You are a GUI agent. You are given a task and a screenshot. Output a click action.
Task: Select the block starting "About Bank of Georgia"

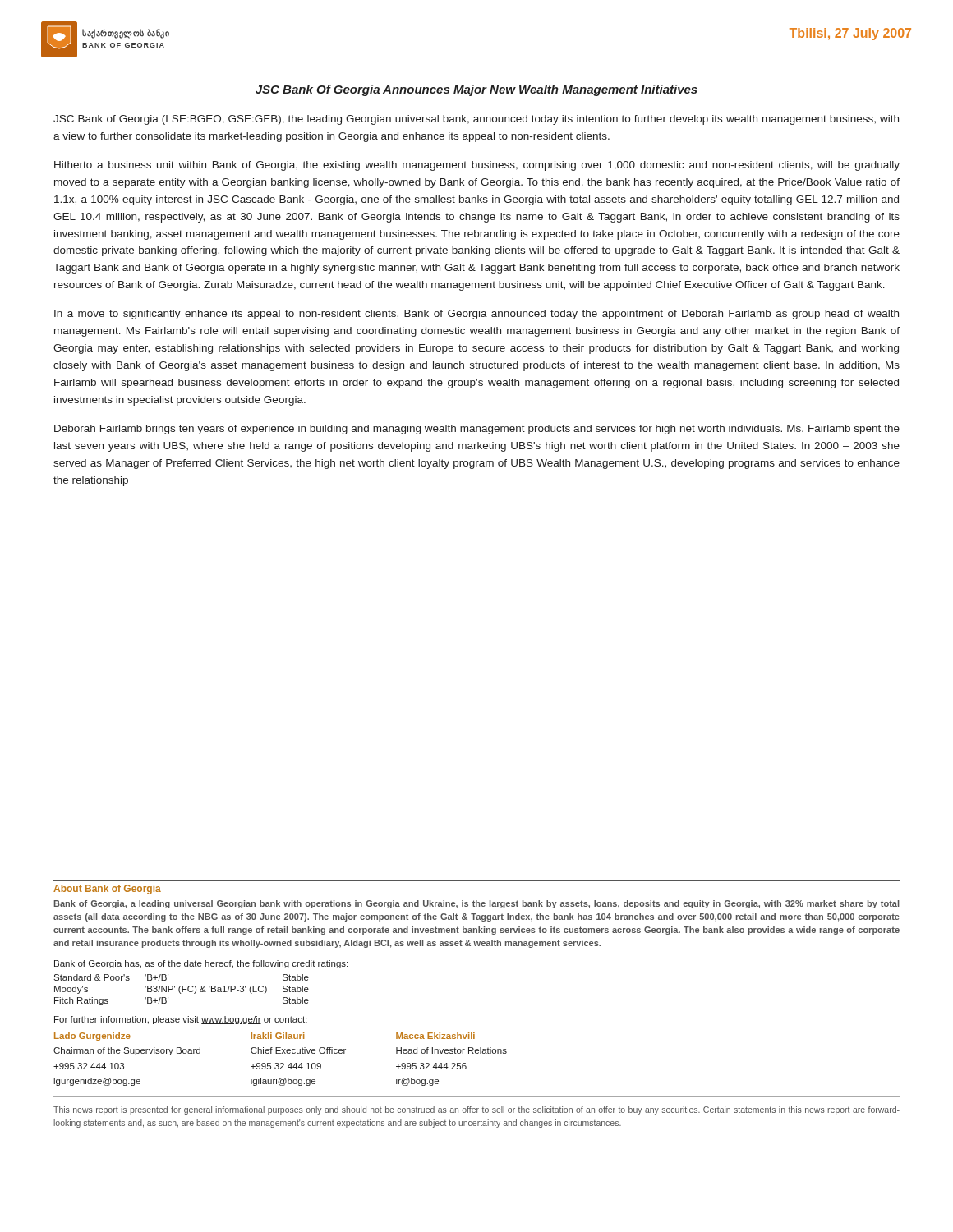pyautogui.click(x=107, y=889)
